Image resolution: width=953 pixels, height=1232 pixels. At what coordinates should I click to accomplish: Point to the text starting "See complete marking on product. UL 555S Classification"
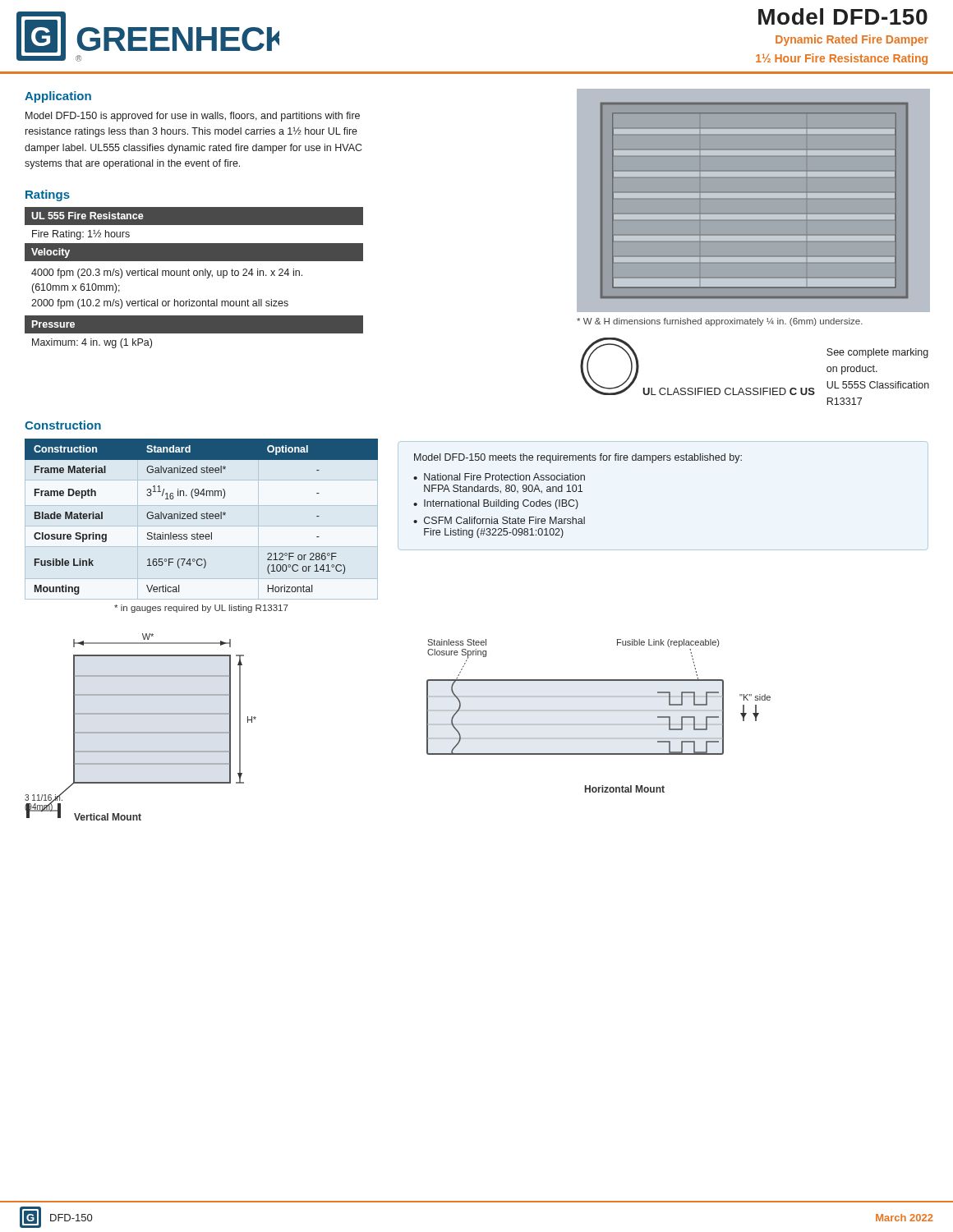pyautogui.click(x=878, y=377)
